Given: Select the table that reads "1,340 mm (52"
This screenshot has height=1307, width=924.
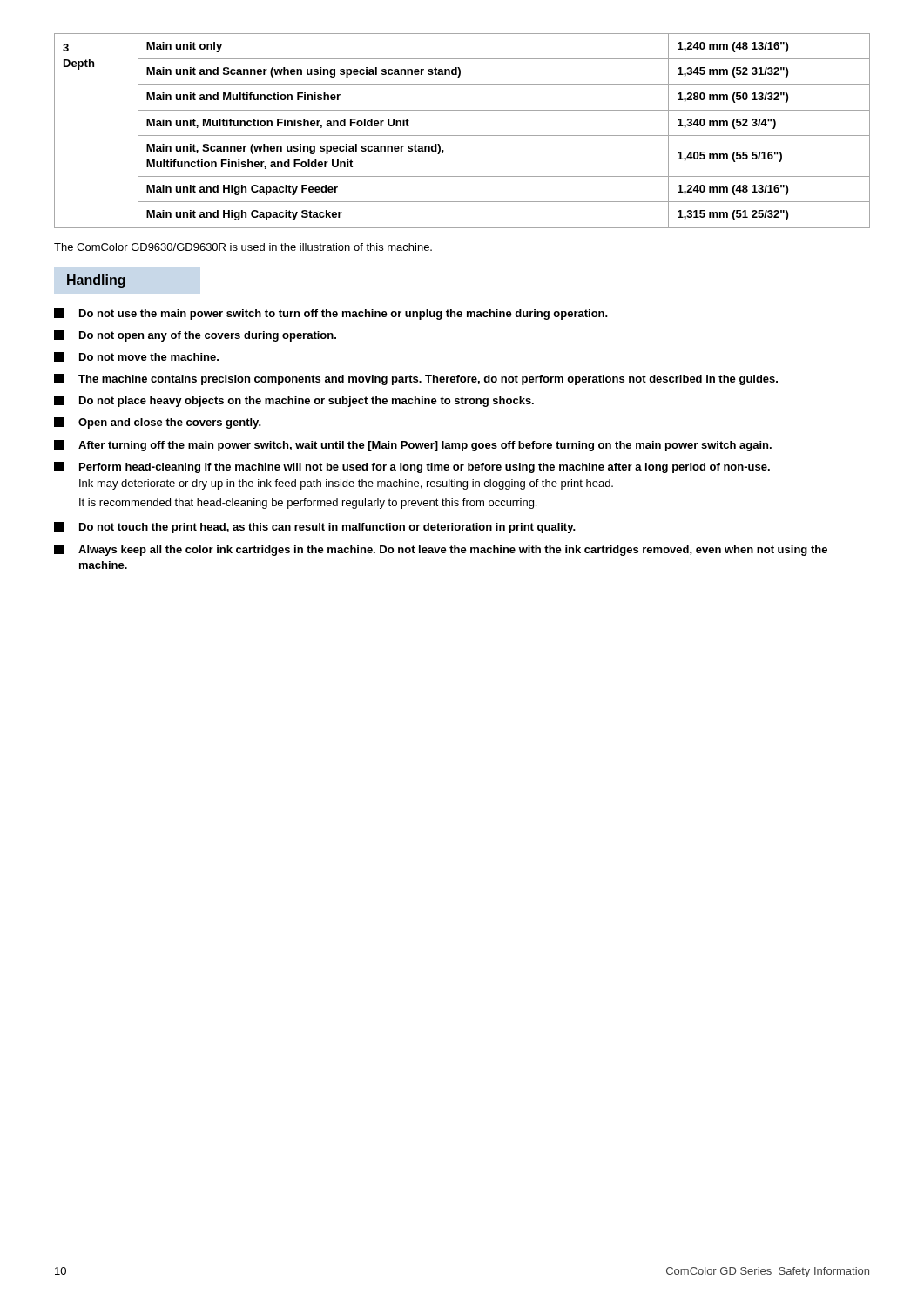Looking at the screenshot, I should point(462,130).
